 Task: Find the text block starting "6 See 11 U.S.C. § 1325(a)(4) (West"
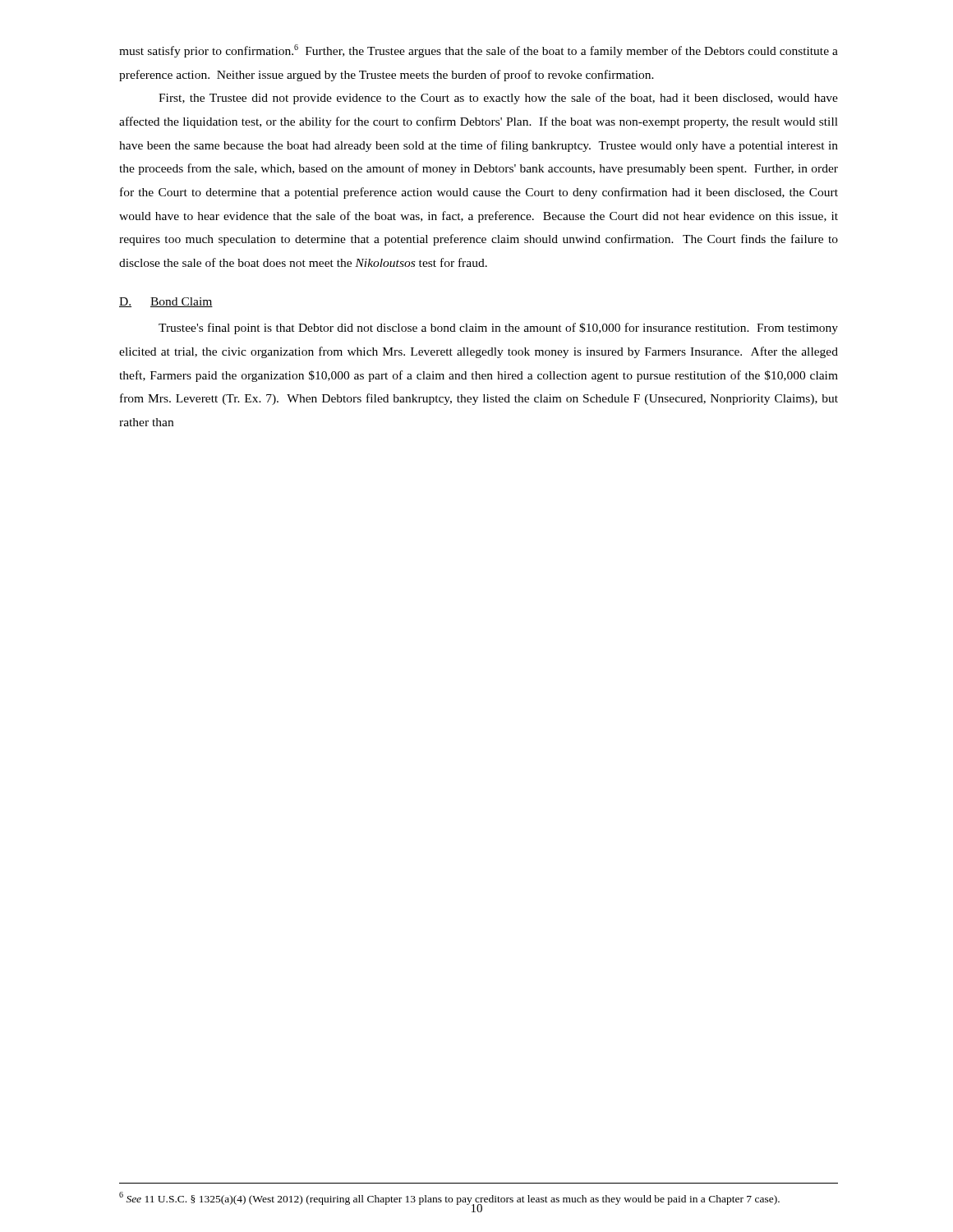(450, 1198)
